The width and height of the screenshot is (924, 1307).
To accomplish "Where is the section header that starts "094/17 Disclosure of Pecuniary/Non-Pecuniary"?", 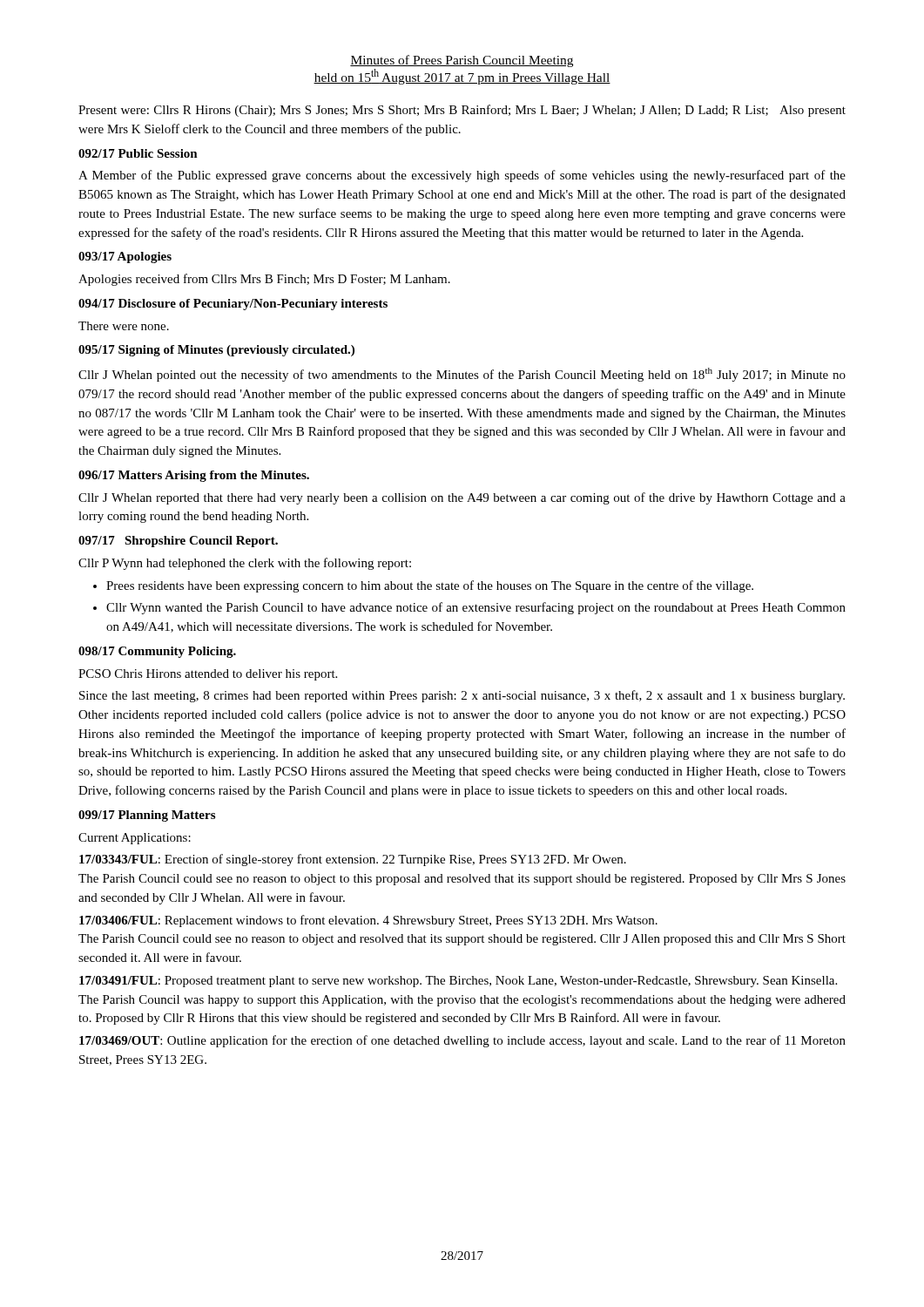I will point(233,305).
